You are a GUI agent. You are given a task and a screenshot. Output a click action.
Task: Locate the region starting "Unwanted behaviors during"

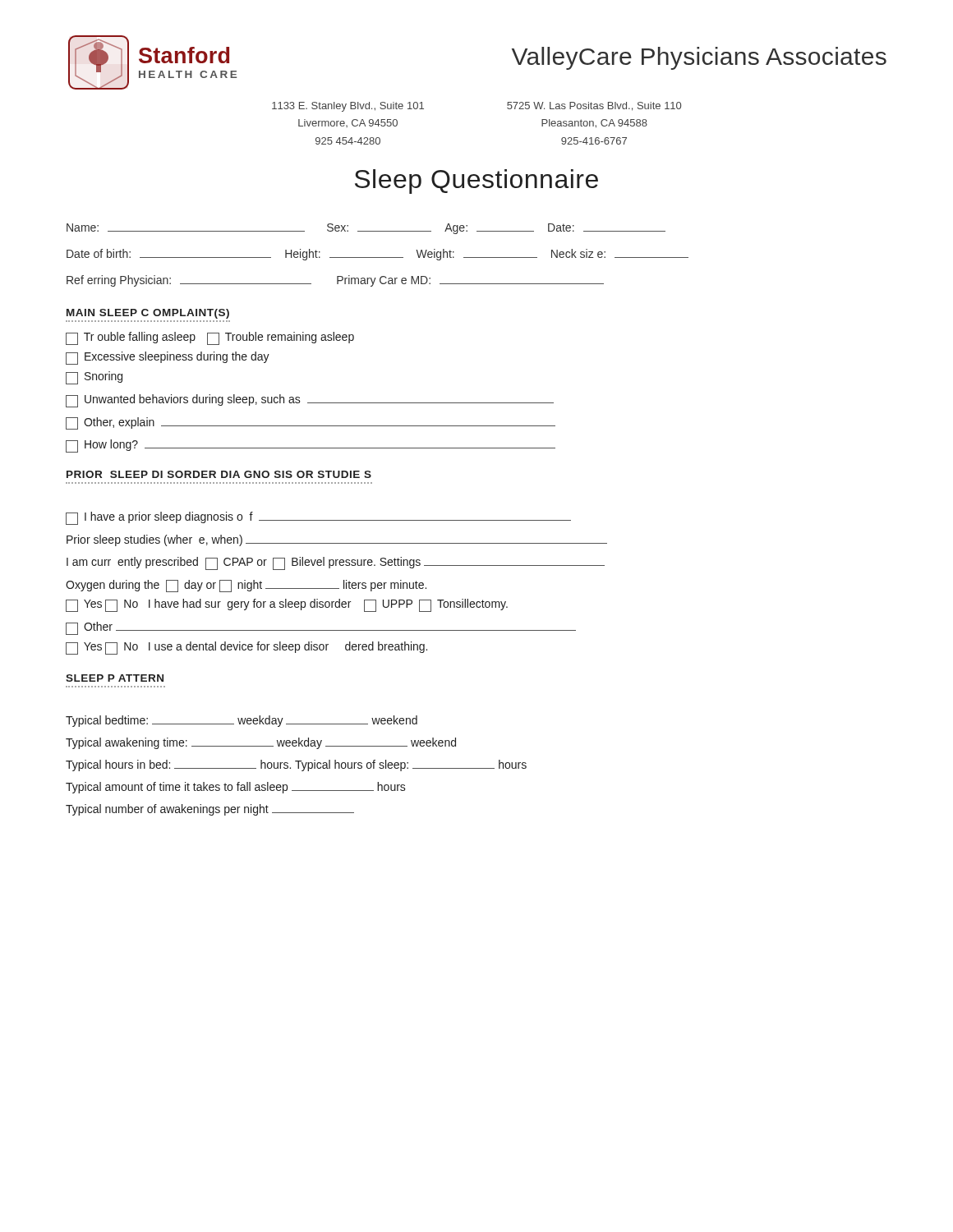pos(310,398)
